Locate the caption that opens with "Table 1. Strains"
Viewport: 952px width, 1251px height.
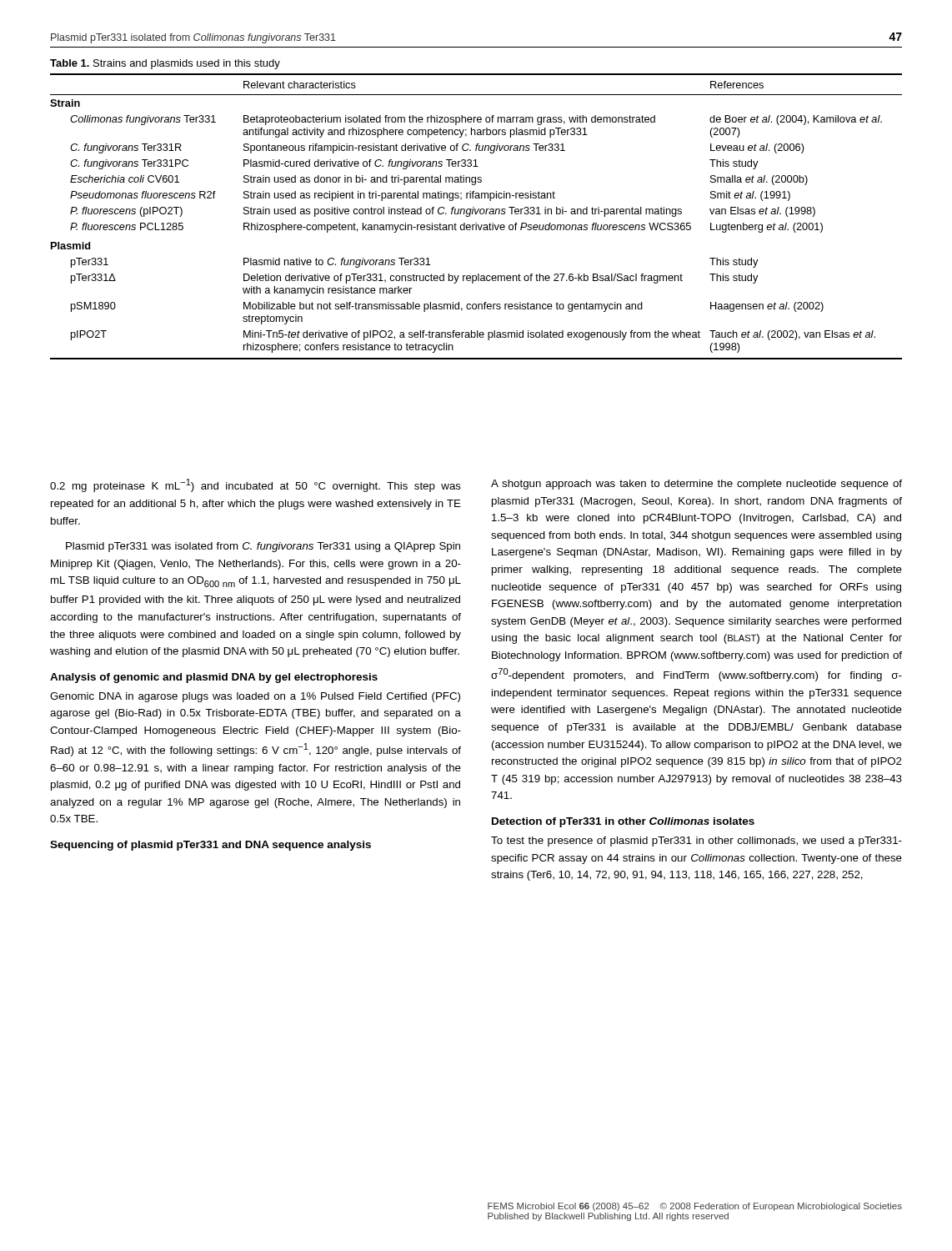165,63
